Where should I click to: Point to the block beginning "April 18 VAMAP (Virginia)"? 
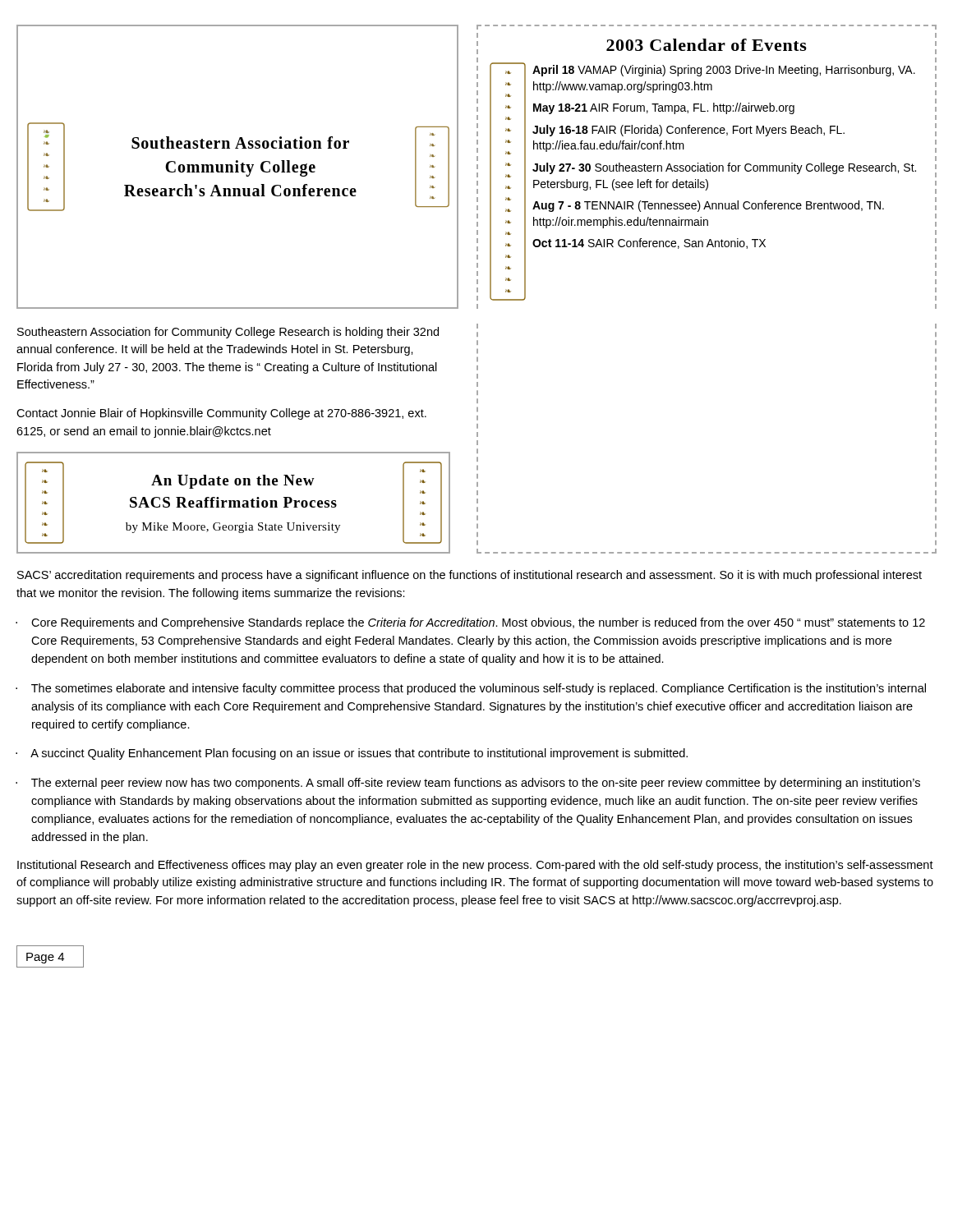(x=724, y=78)
